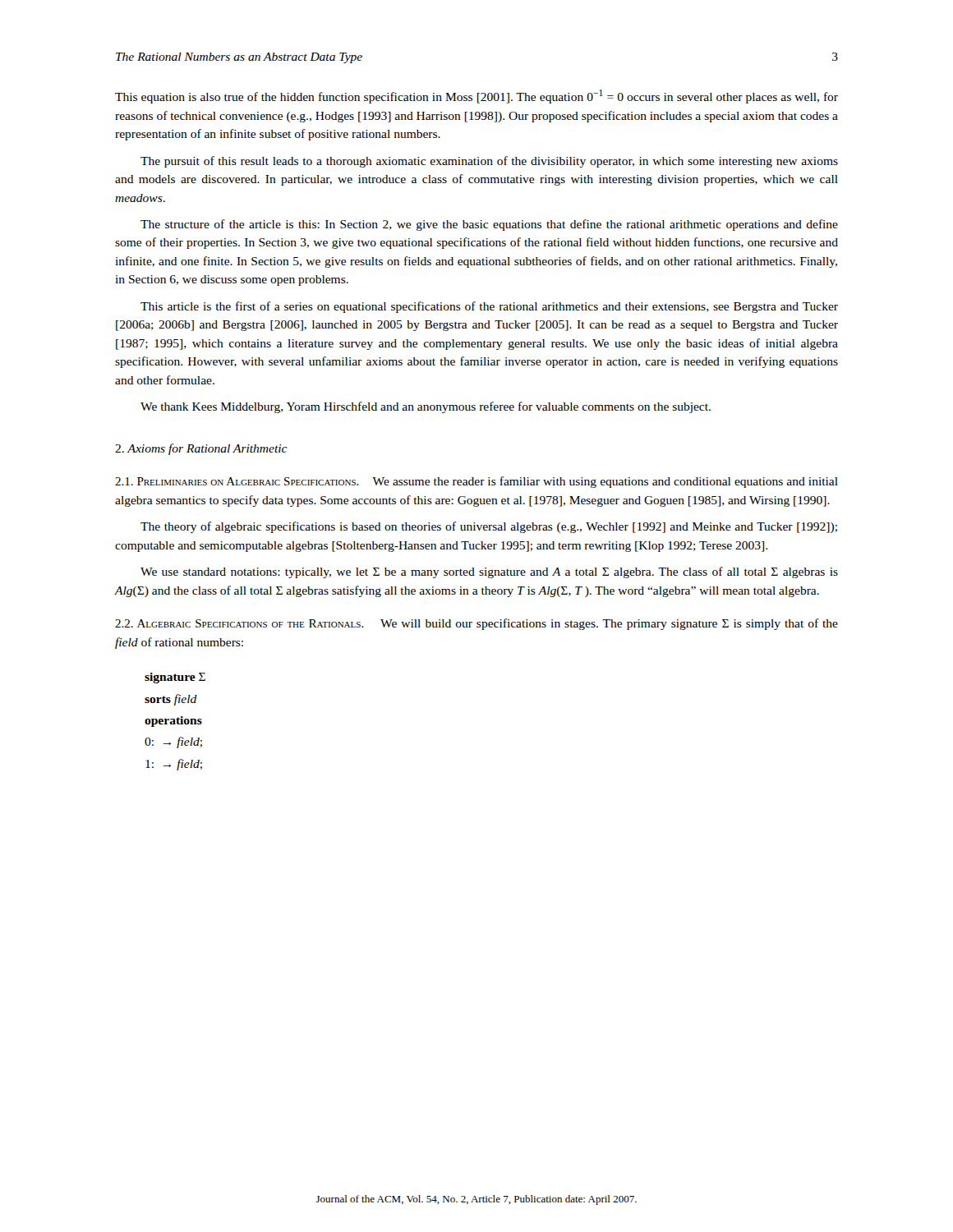The image size is (953, 1232).
Task: Click the passage that begins "We use standard"
Action: coord(476,581)
